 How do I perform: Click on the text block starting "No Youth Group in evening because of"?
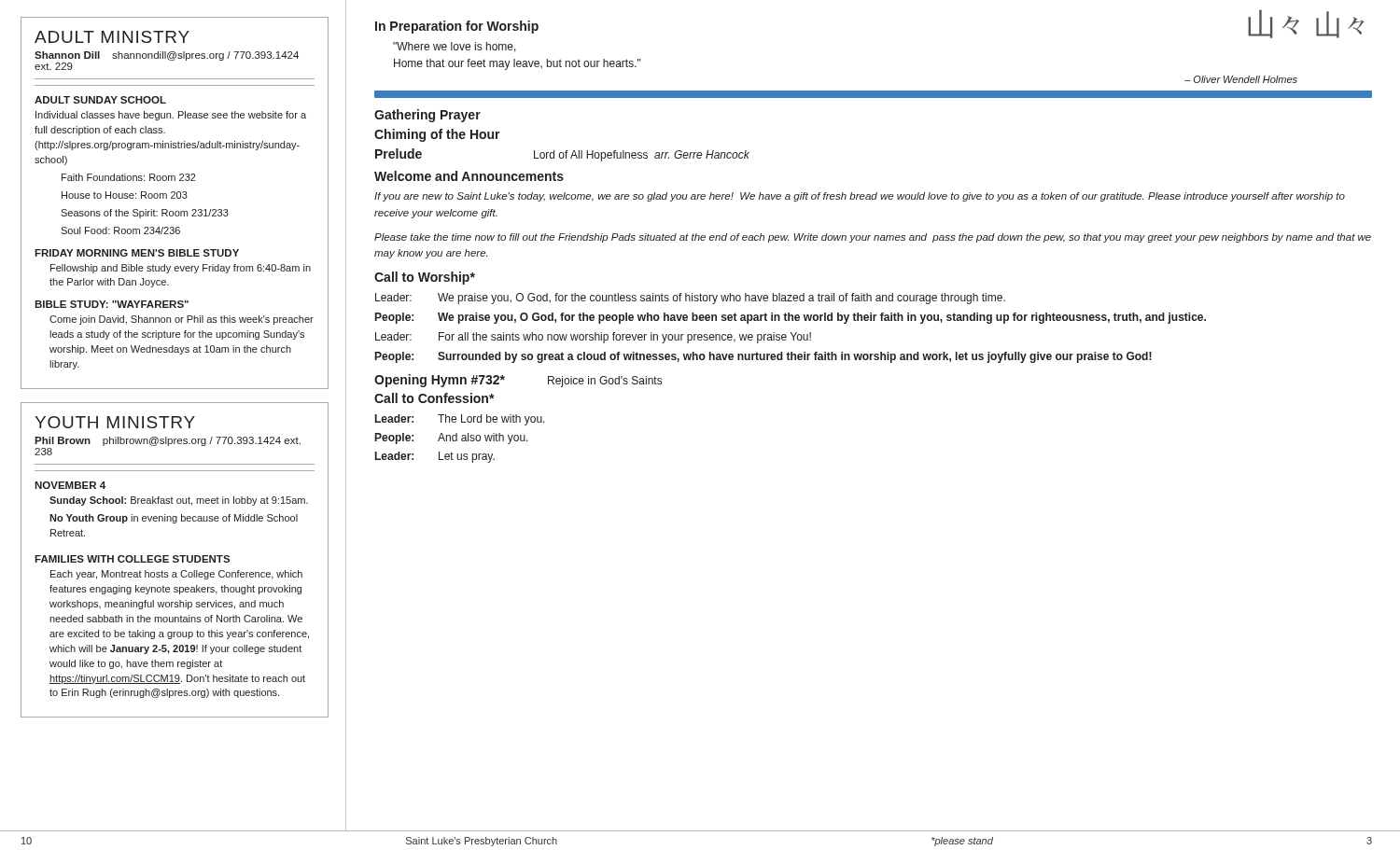point(174,525)
